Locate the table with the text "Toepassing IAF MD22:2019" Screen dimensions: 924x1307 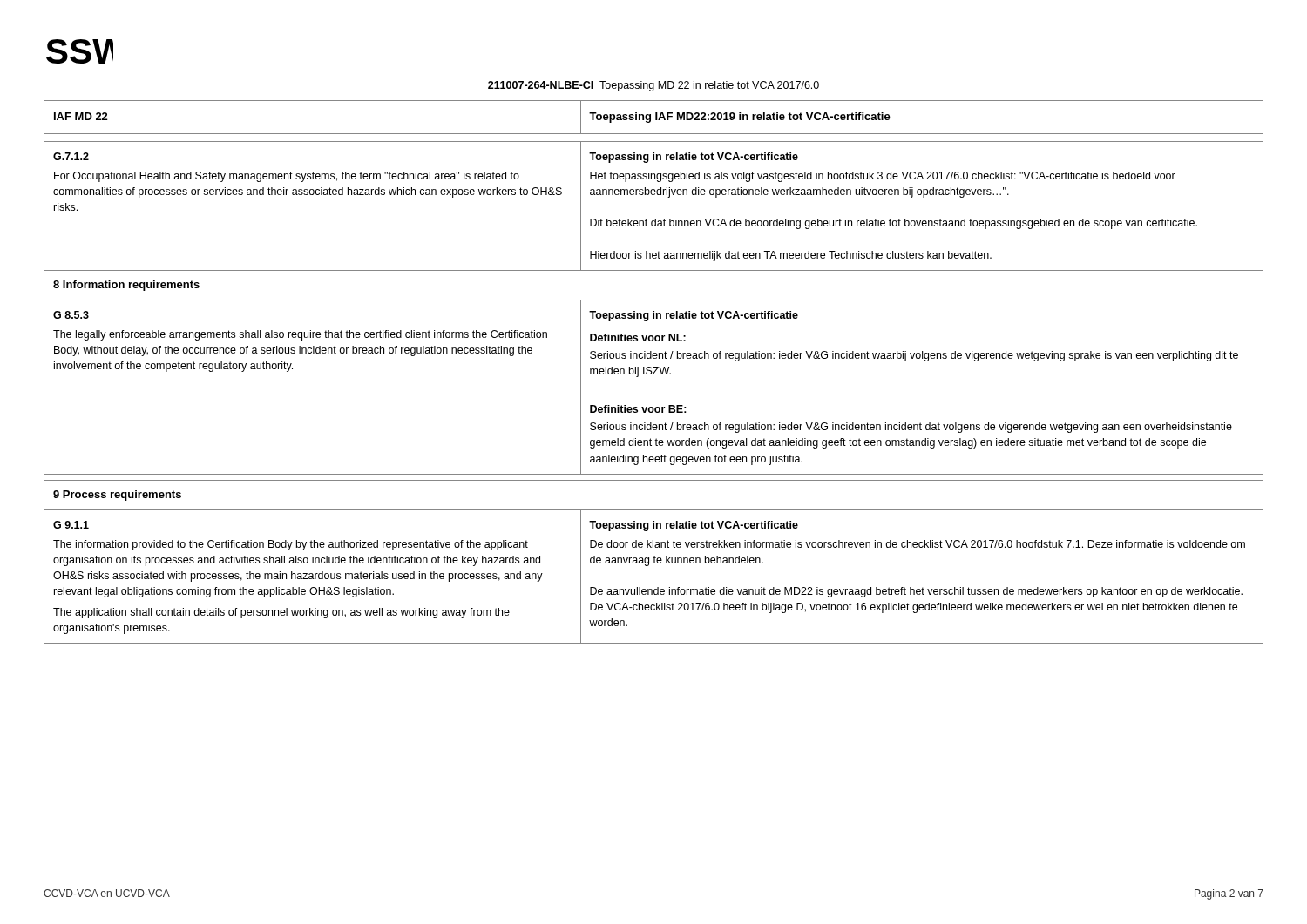click(x=654, y=372)
